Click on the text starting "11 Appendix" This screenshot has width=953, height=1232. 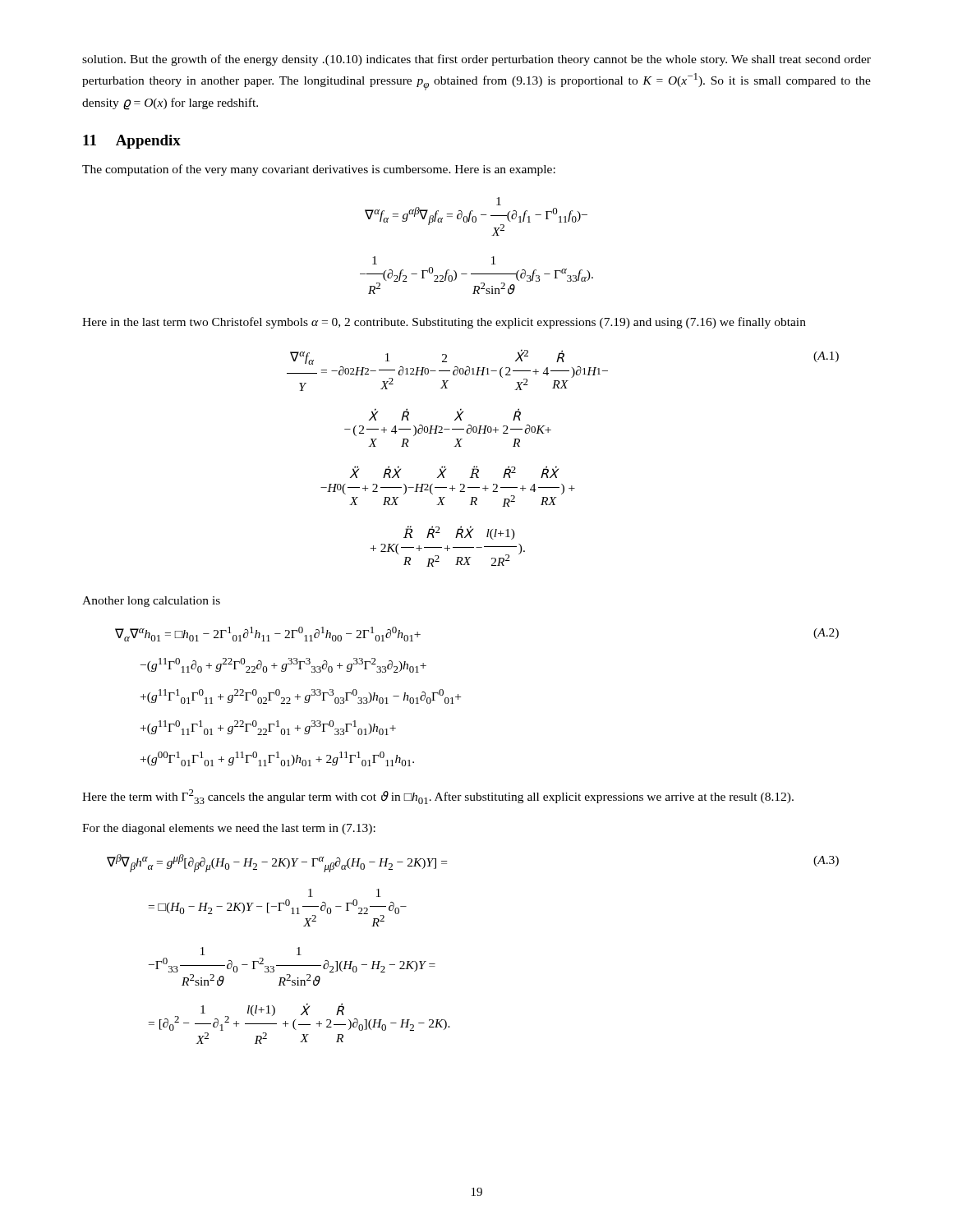[131, 140]
